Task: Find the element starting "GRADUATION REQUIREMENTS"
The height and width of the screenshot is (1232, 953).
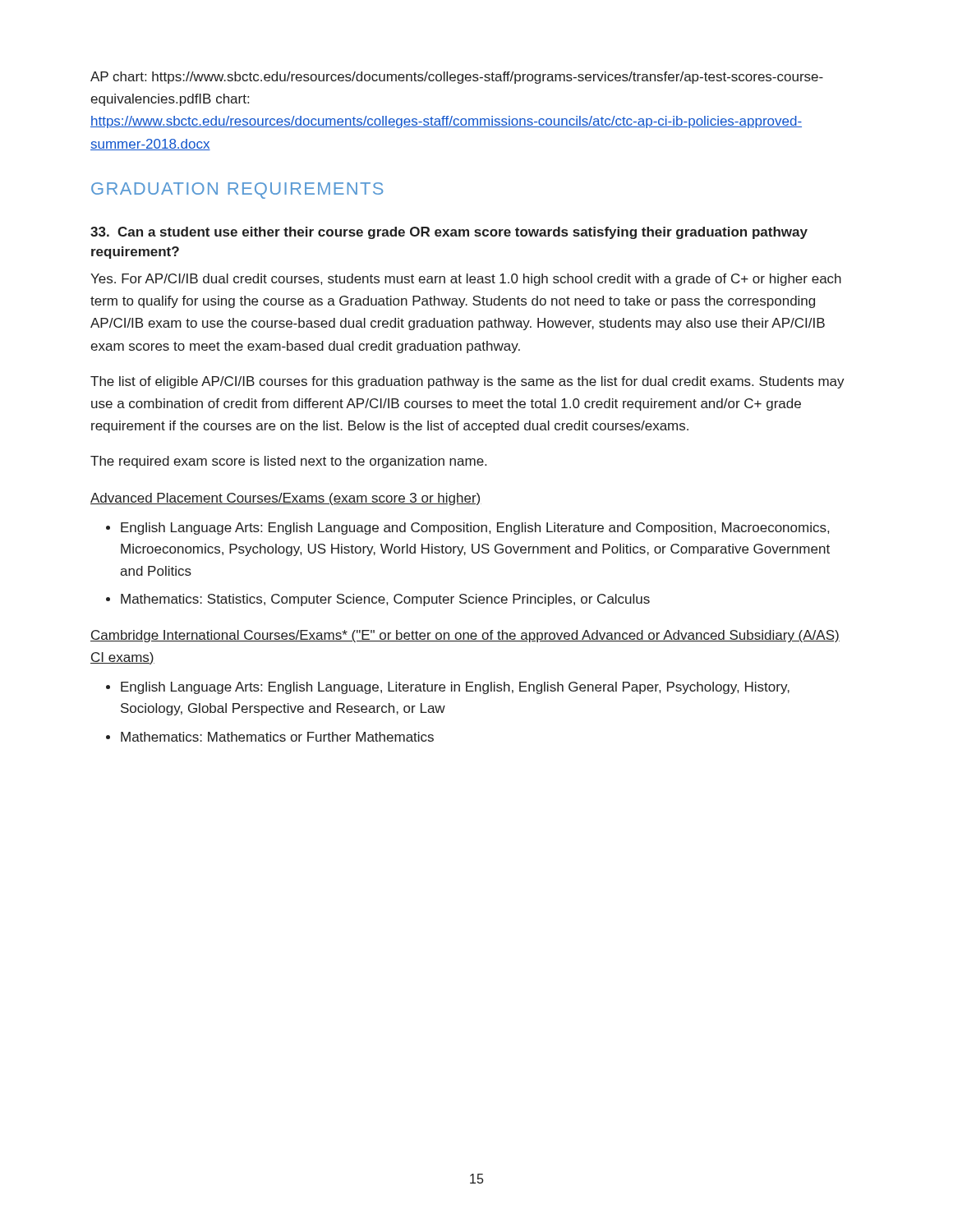Action: 238,188
